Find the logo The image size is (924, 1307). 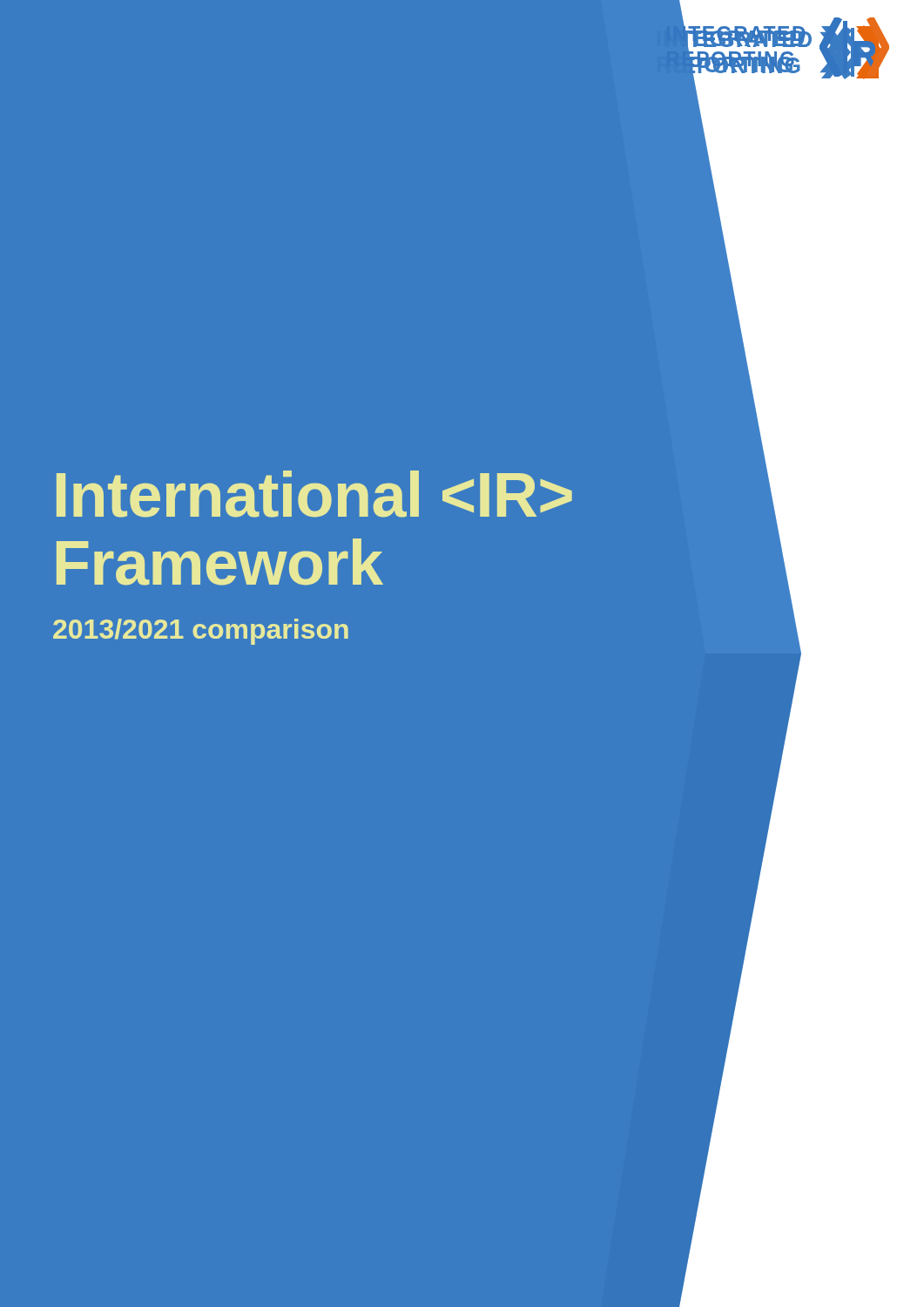(775, 52)
